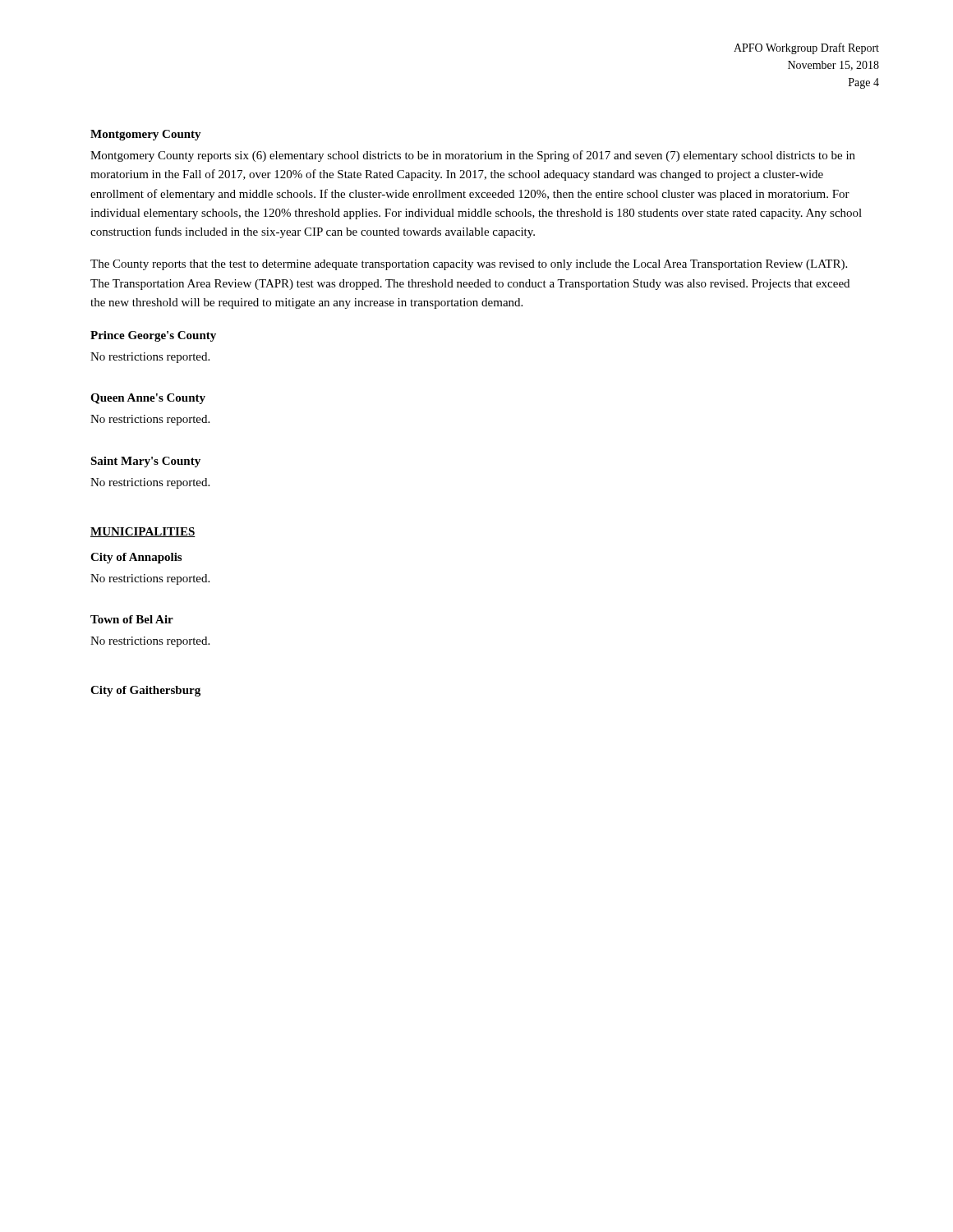Locate the element starting "City of Annapolis"

[x=136, y=557]
